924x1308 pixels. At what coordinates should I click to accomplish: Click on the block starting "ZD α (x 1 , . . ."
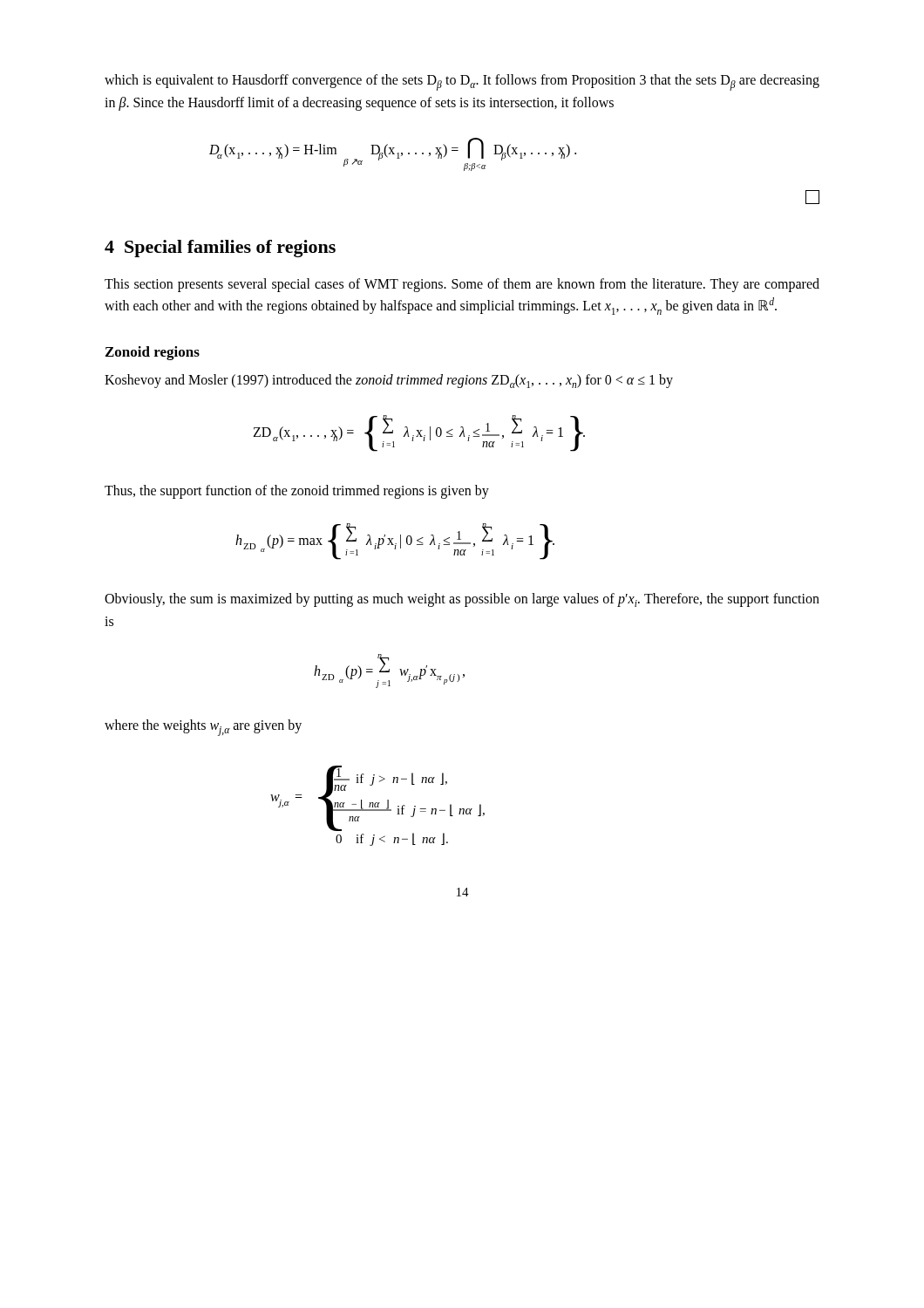coord(462,434)
